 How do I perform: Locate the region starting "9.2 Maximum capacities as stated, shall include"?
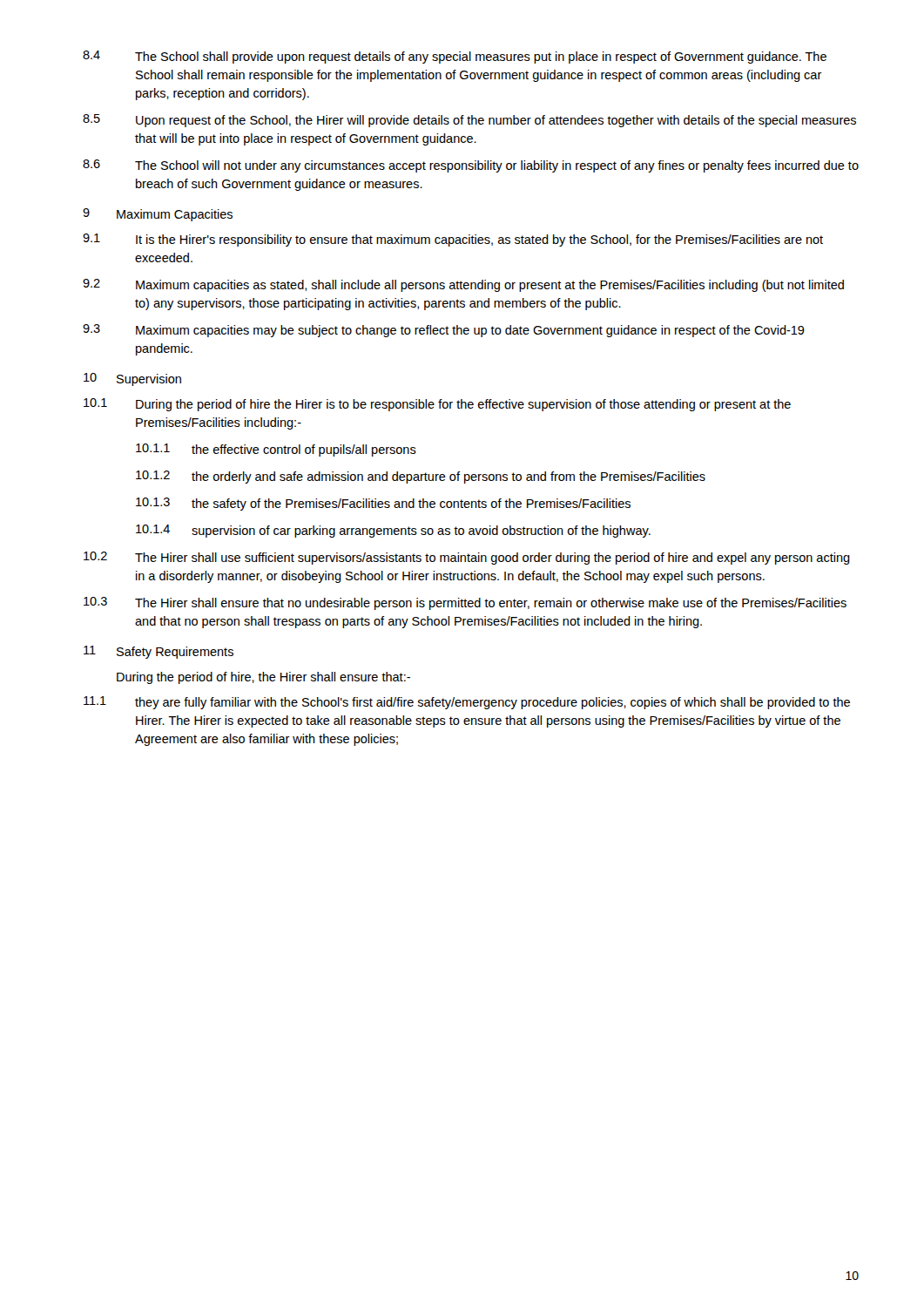tap(471, 295)
